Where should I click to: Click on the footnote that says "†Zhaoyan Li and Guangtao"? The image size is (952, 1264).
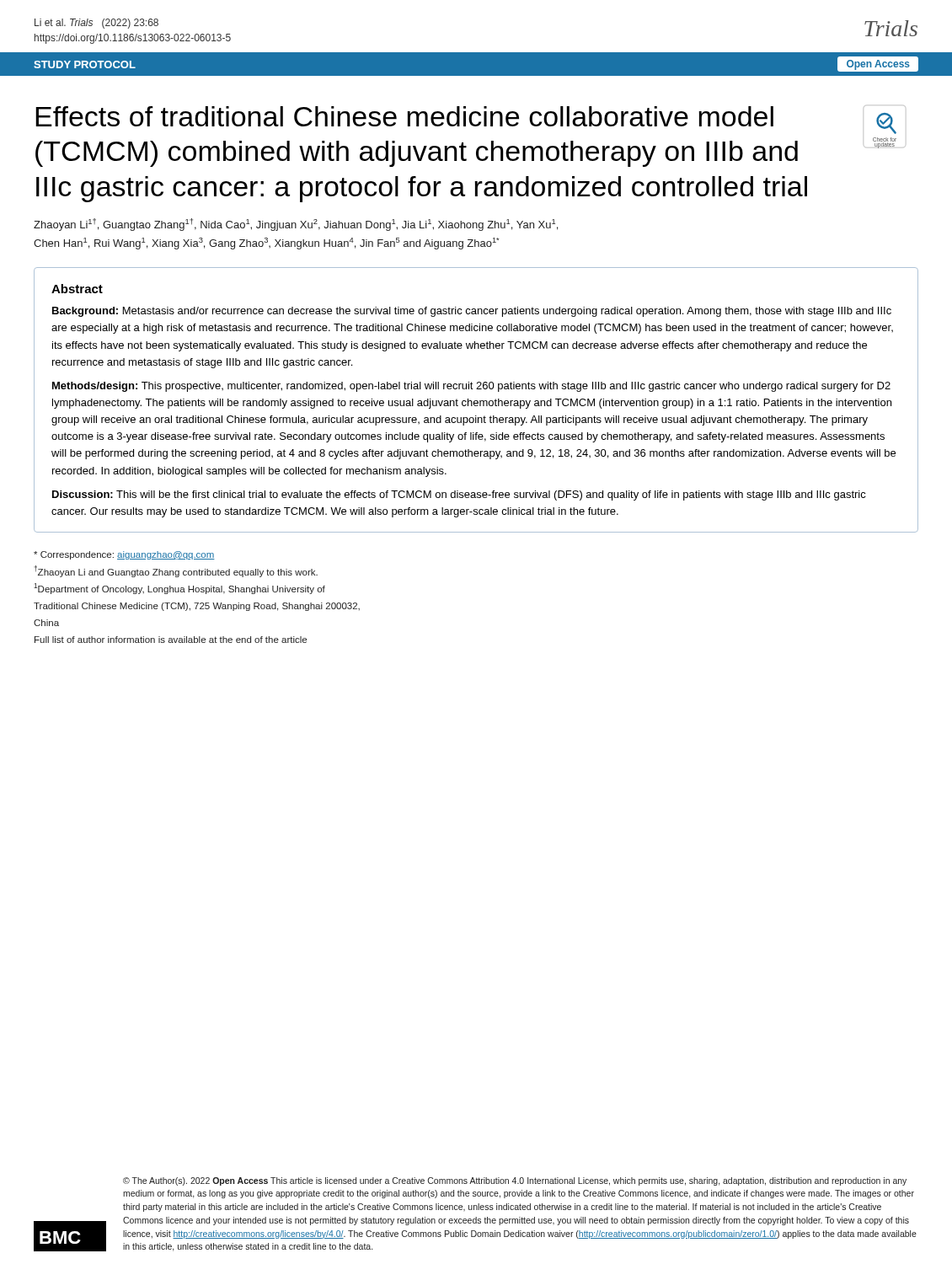[x=176, y=571]
